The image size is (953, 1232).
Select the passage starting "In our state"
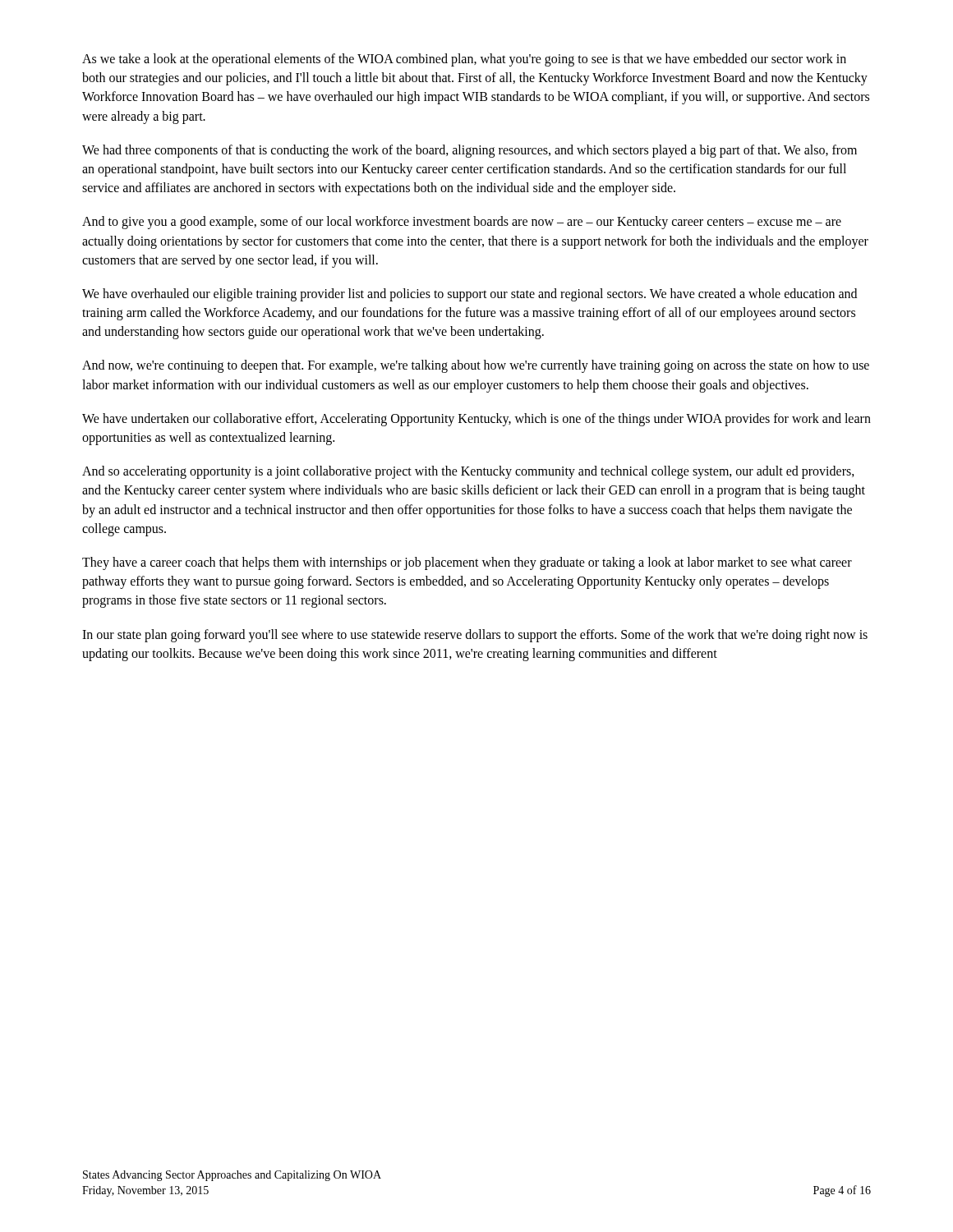point(476,644)
